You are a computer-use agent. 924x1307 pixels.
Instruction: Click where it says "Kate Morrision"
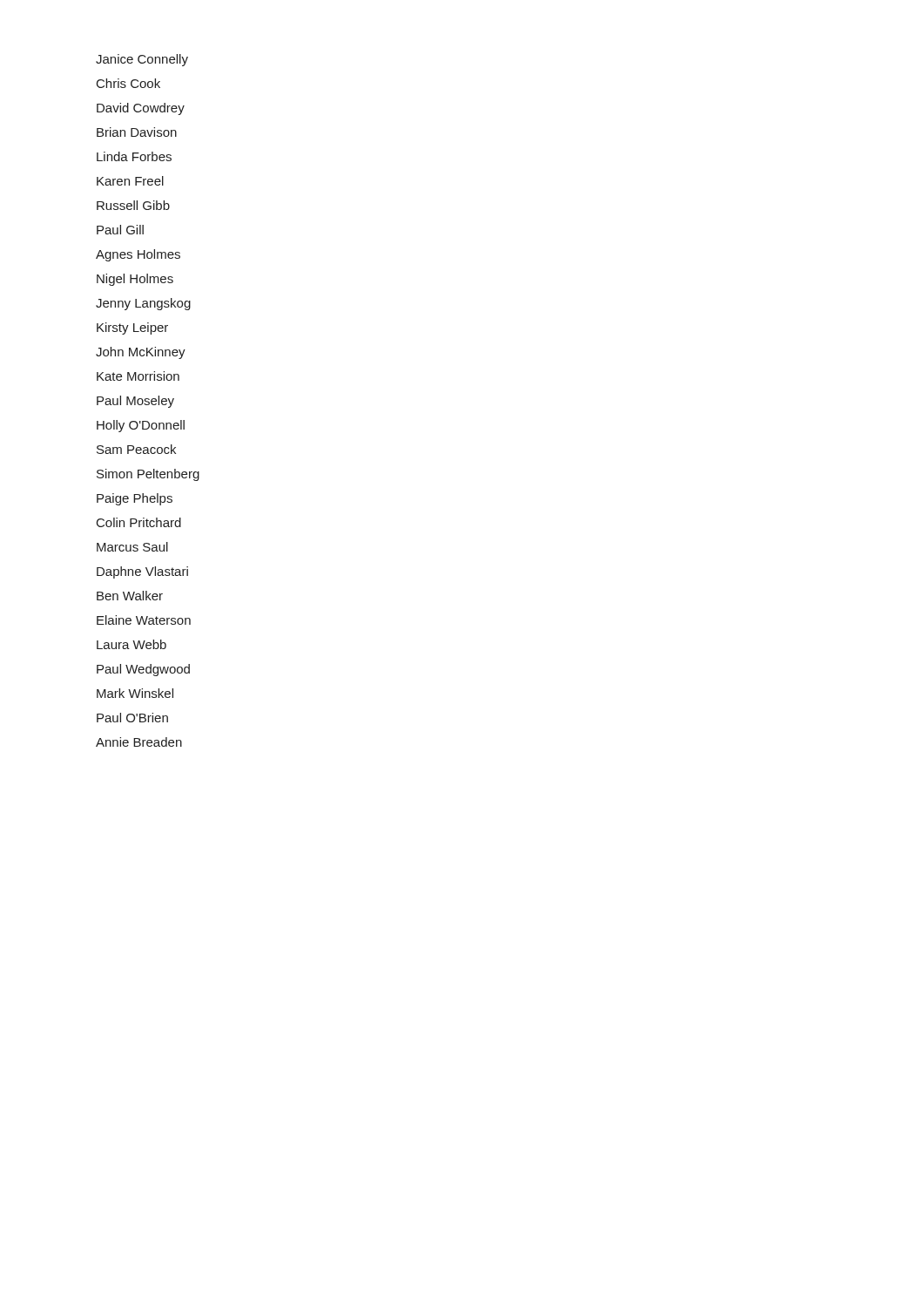(x=138, y=376)
